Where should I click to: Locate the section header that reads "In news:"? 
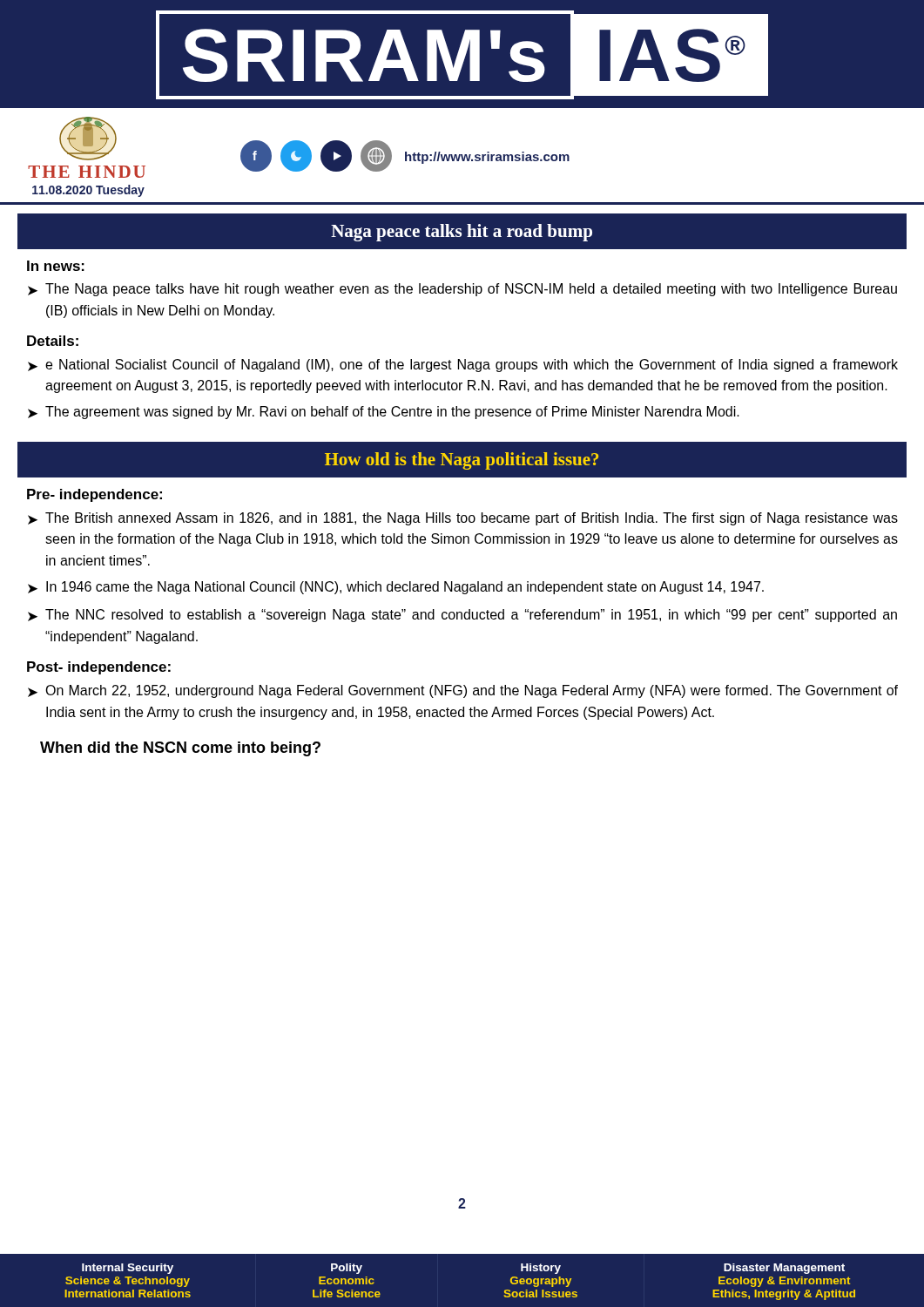[x=56, y=266]
